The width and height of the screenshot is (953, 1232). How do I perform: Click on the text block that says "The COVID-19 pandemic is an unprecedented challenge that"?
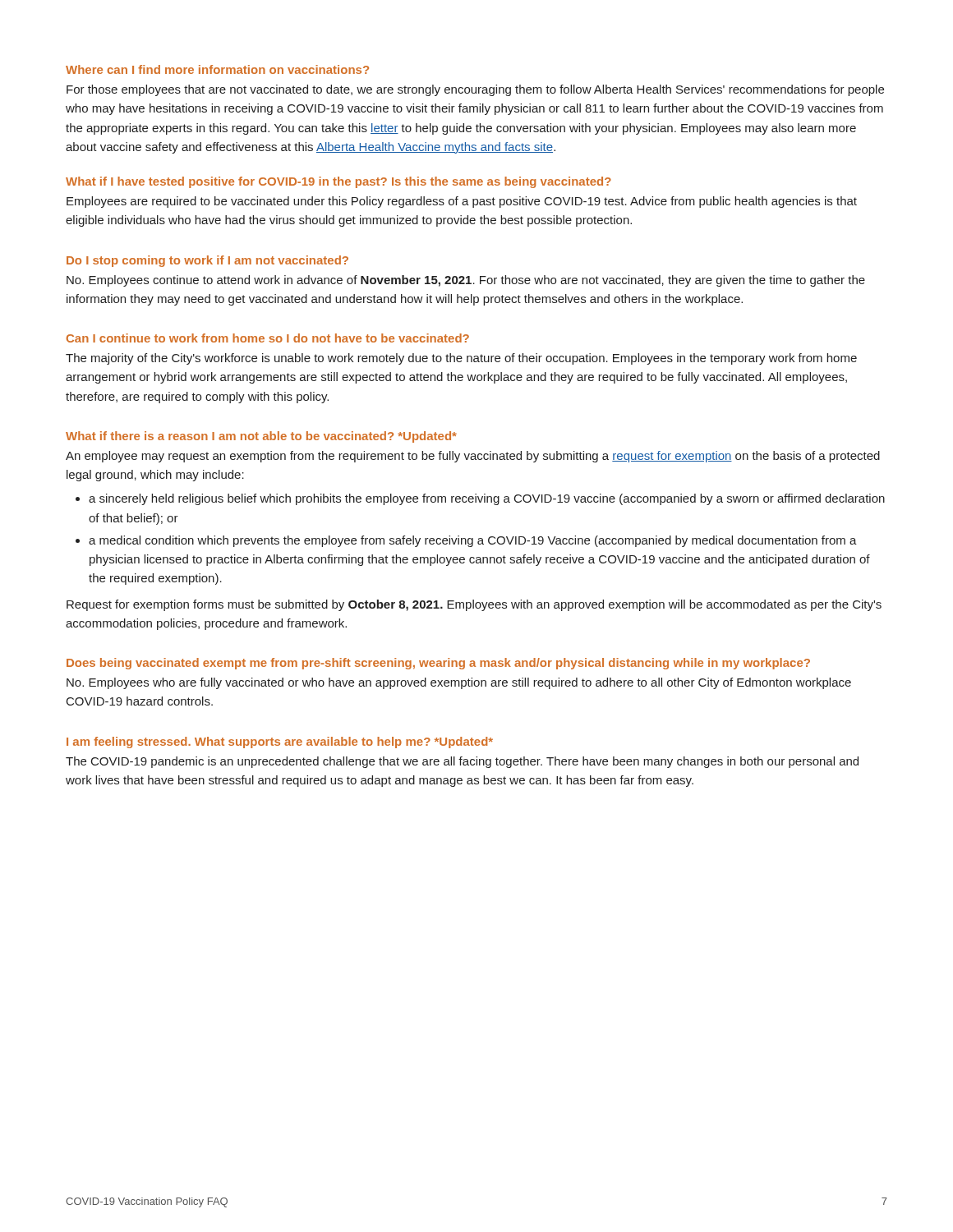463,770
